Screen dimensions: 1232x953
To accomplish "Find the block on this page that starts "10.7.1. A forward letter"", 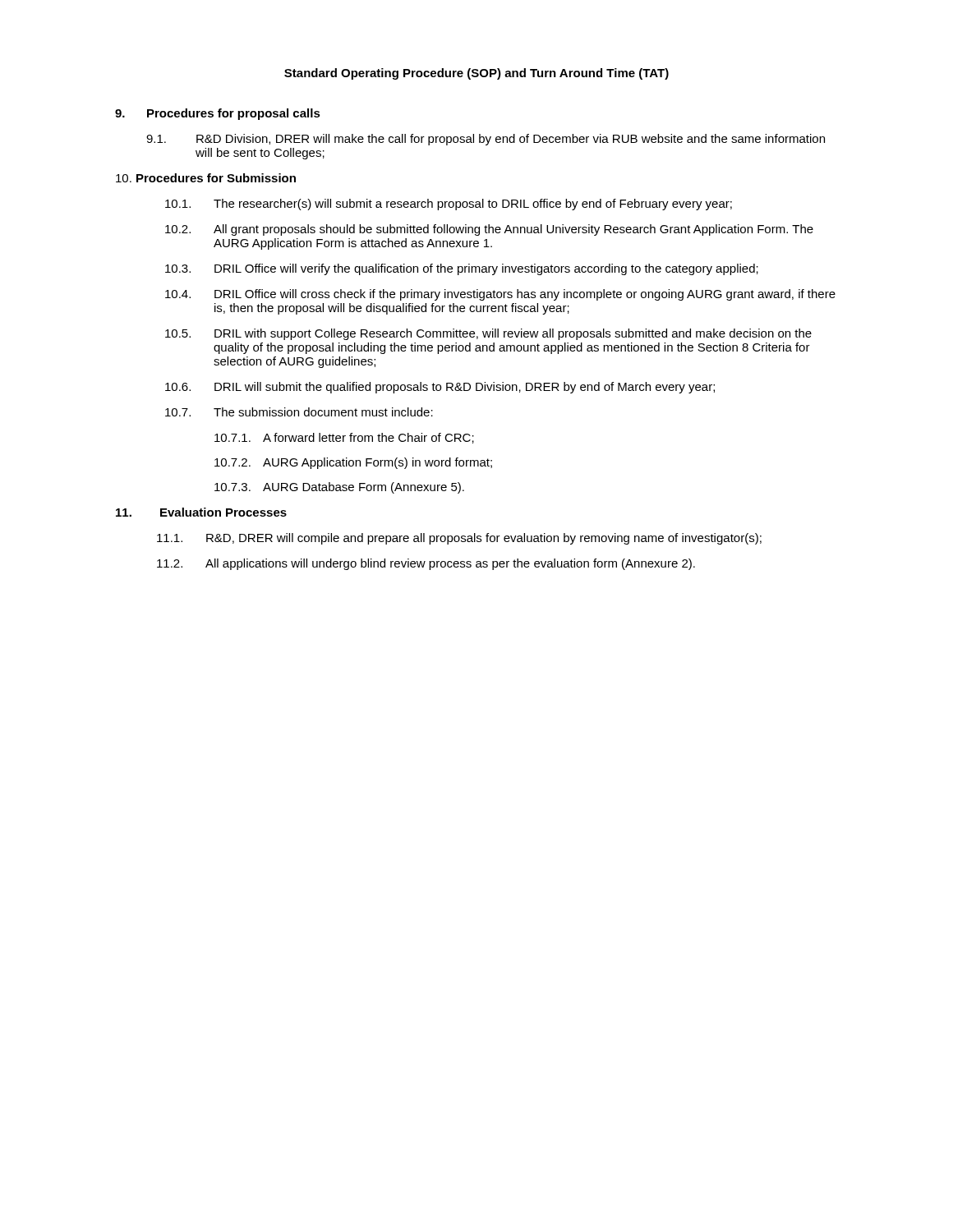I will pos(344,438).
